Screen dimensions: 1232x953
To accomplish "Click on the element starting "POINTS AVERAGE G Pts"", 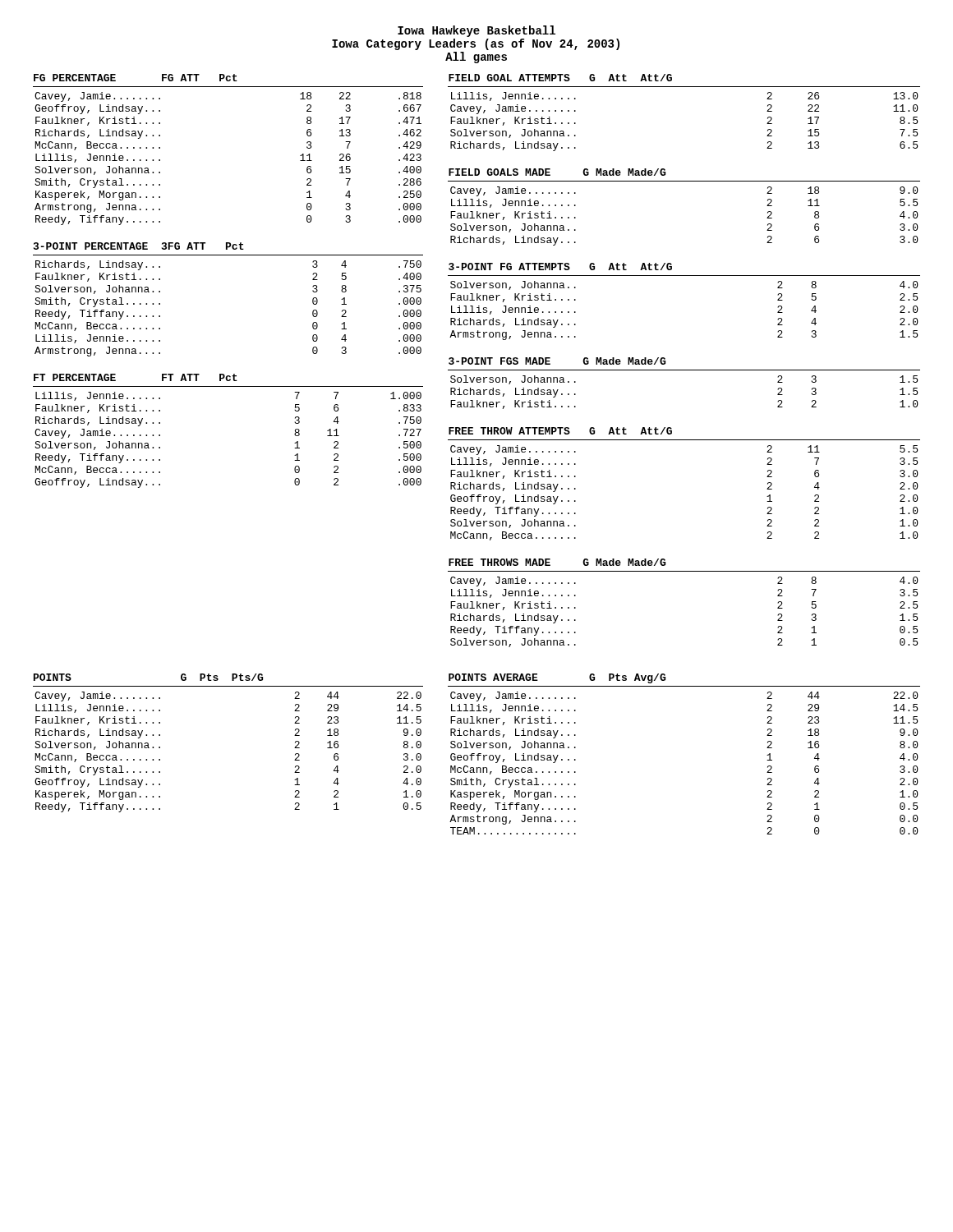I will coord(557,678).
